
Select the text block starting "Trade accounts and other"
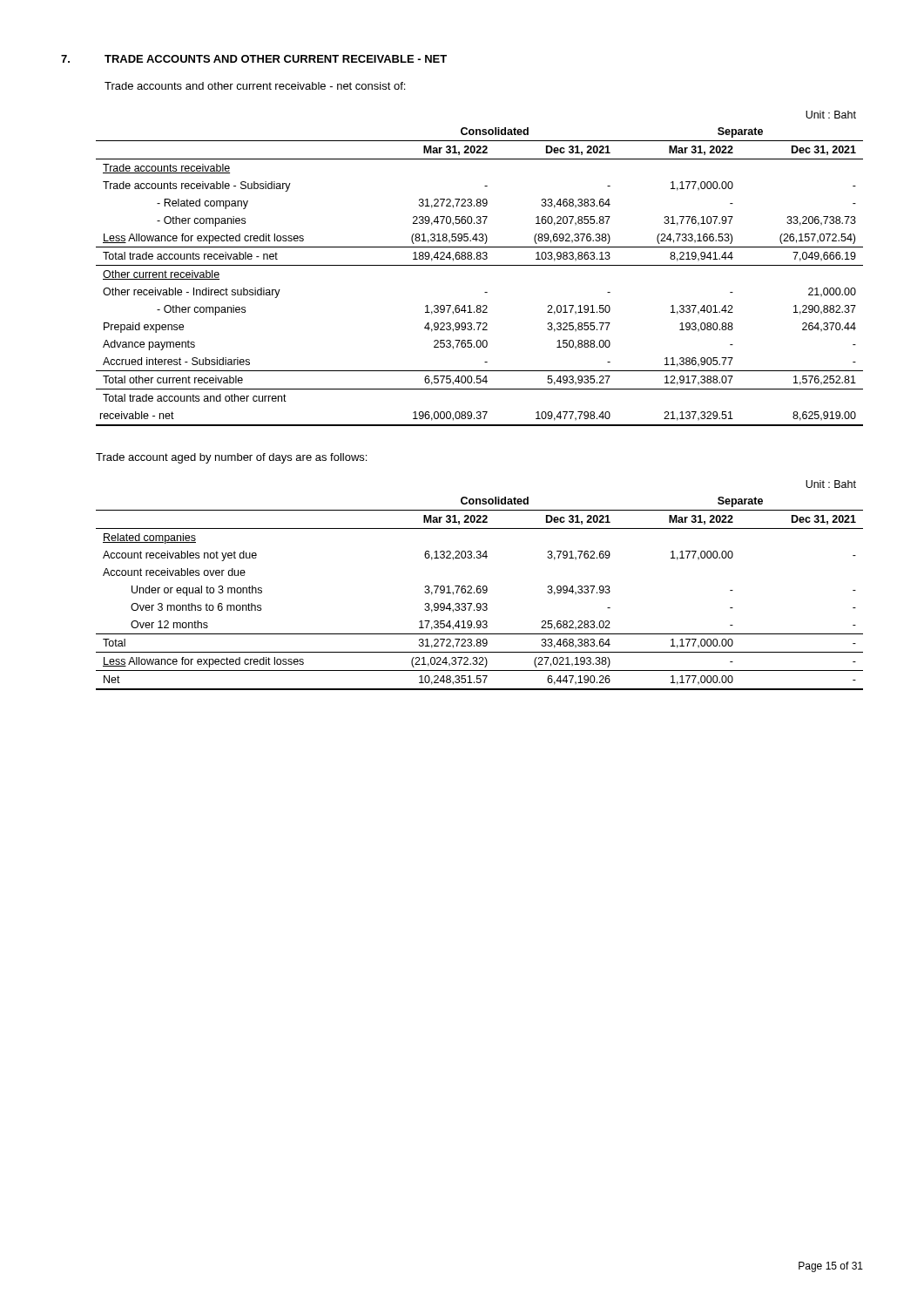tap(255, 86)
